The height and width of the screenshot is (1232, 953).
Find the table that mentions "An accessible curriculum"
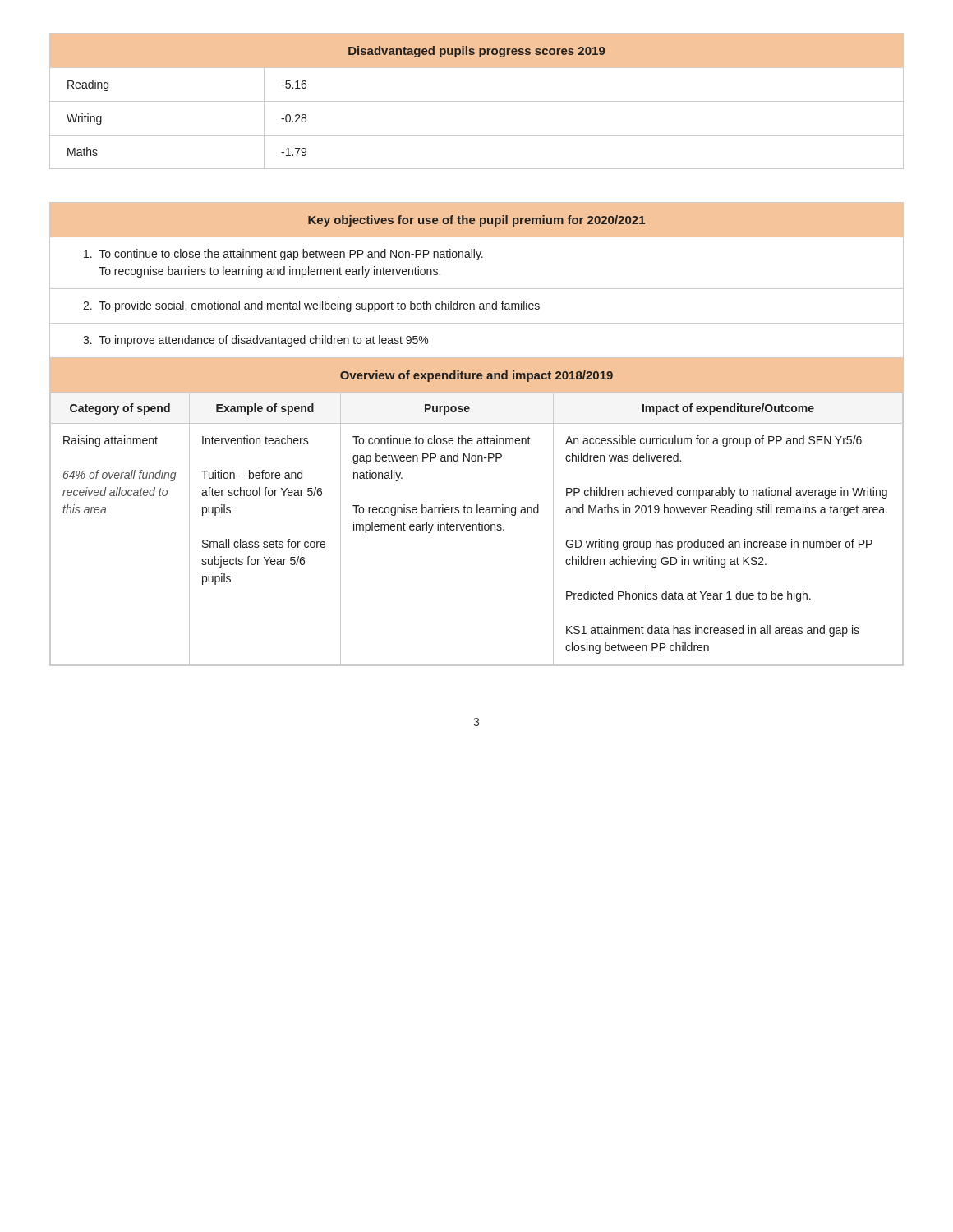pos(476,434)
